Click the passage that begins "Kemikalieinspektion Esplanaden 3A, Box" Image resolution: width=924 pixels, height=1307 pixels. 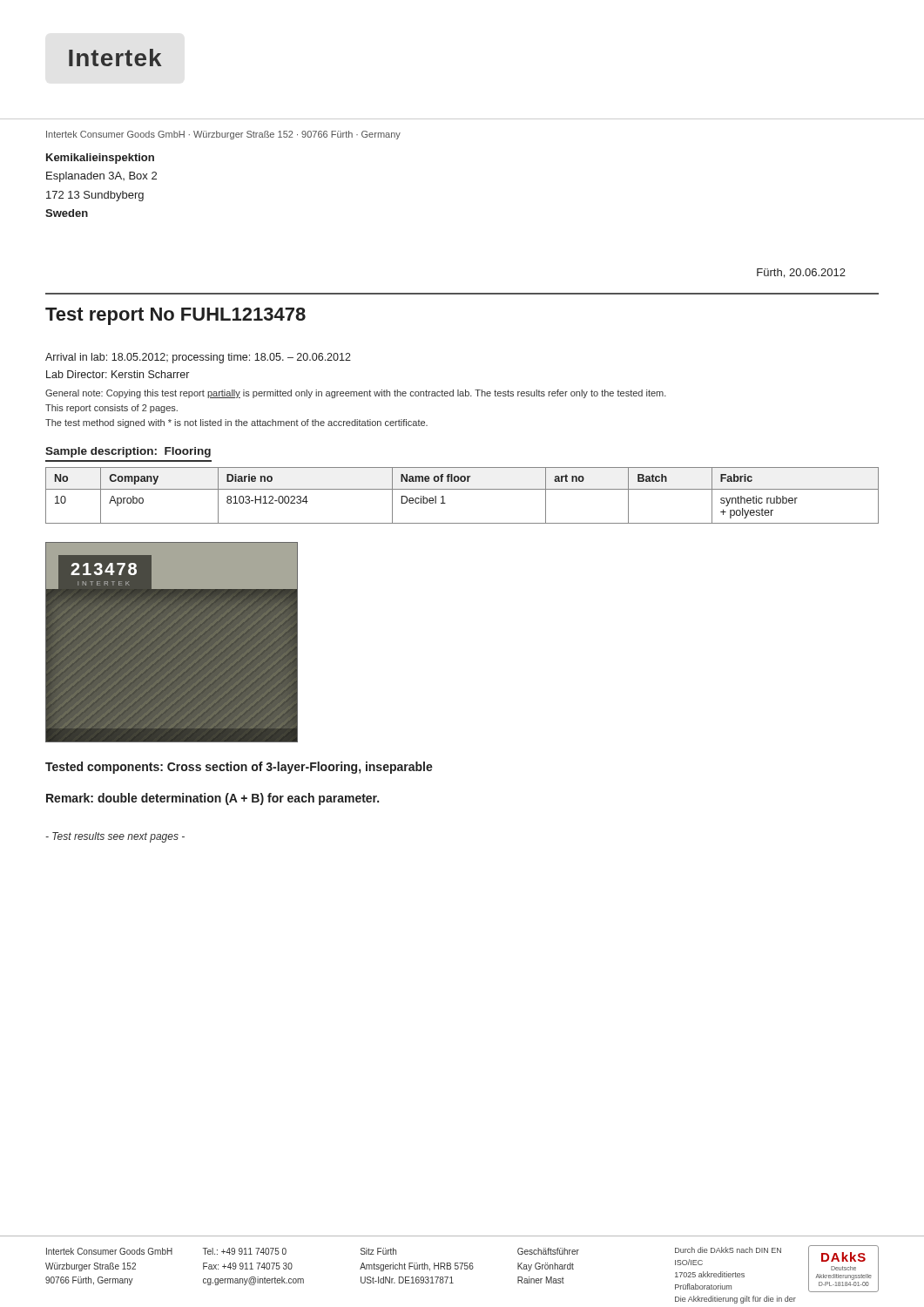(101, 185)
